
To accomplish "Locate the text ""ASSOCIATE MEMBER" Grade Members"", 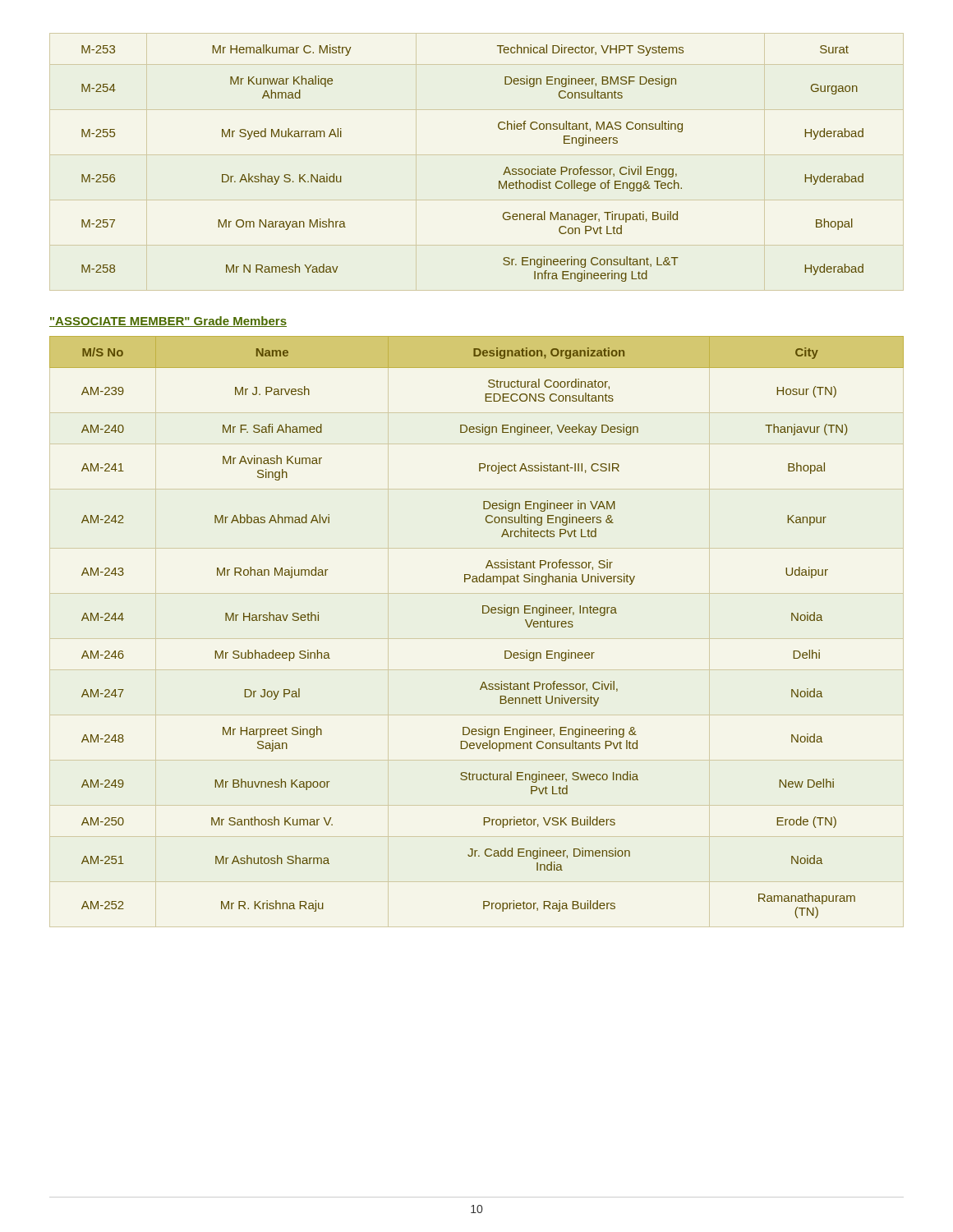I will coord(168,321).
